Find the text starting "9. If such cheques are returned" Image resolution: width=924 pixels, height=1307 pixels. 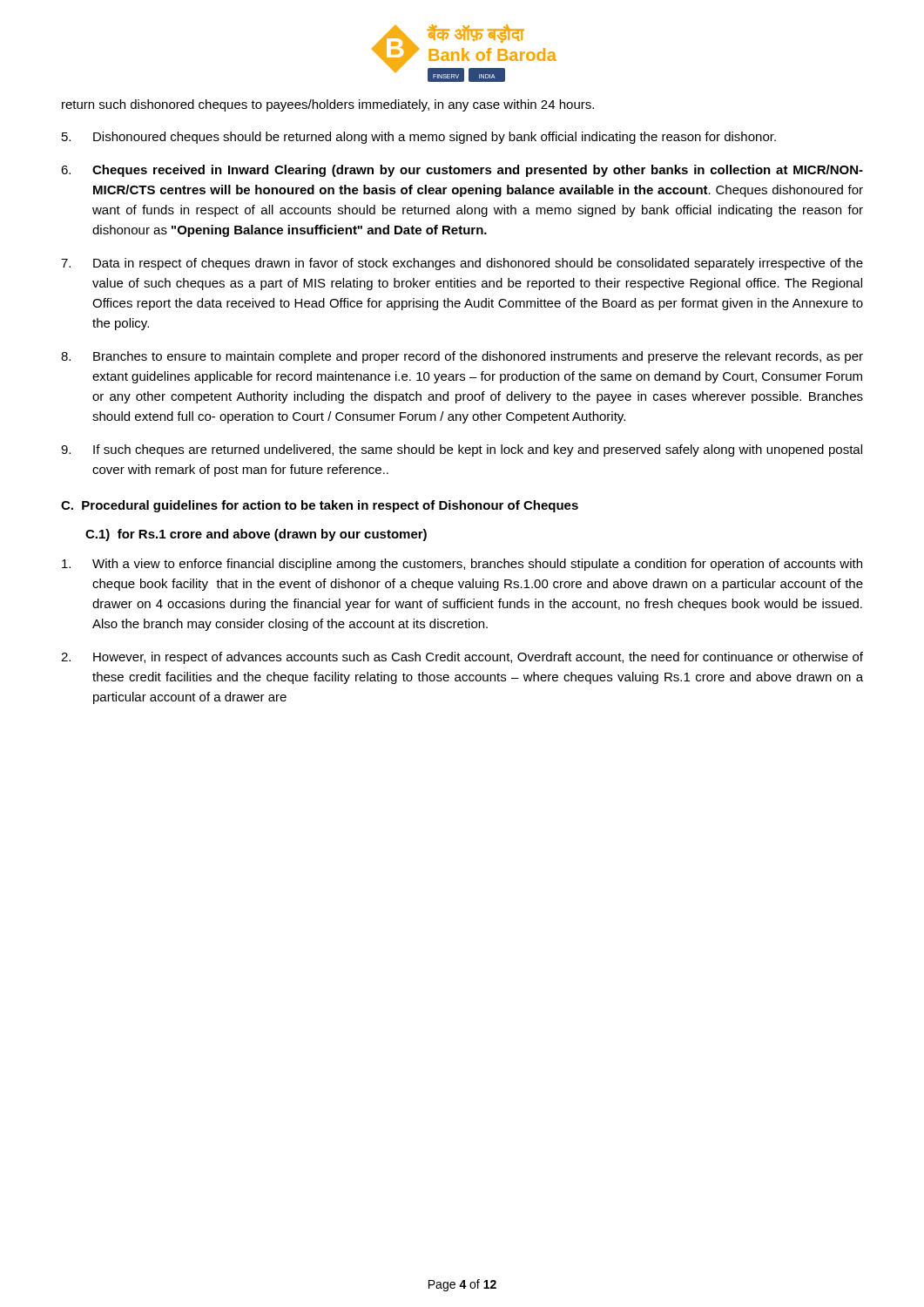pyautogui.click(x=462, y=459)
